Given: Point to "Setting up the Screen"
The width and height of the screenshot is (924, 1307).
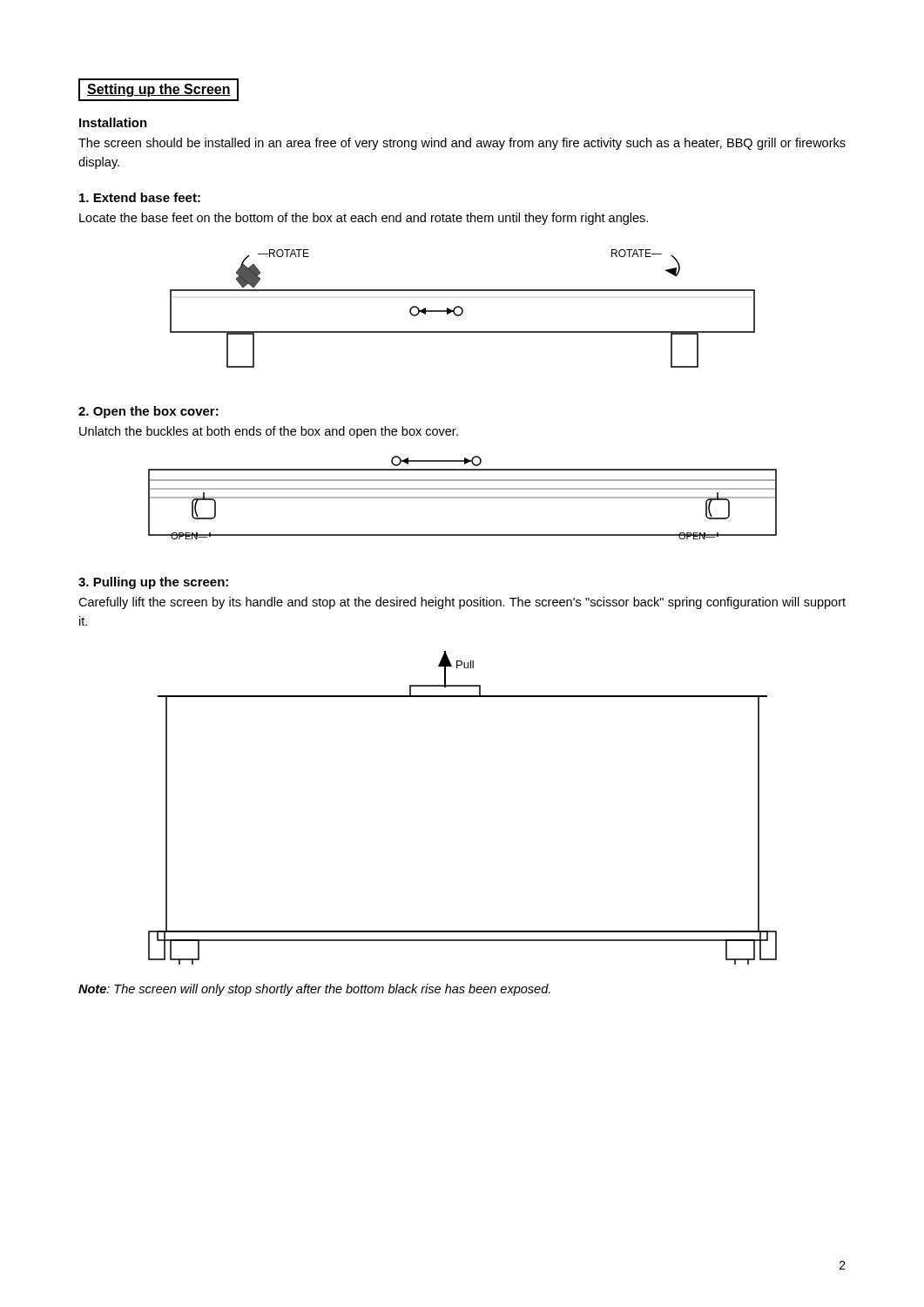Looking at the screenshot, I should pyautogui.click(x=159, y=89).
